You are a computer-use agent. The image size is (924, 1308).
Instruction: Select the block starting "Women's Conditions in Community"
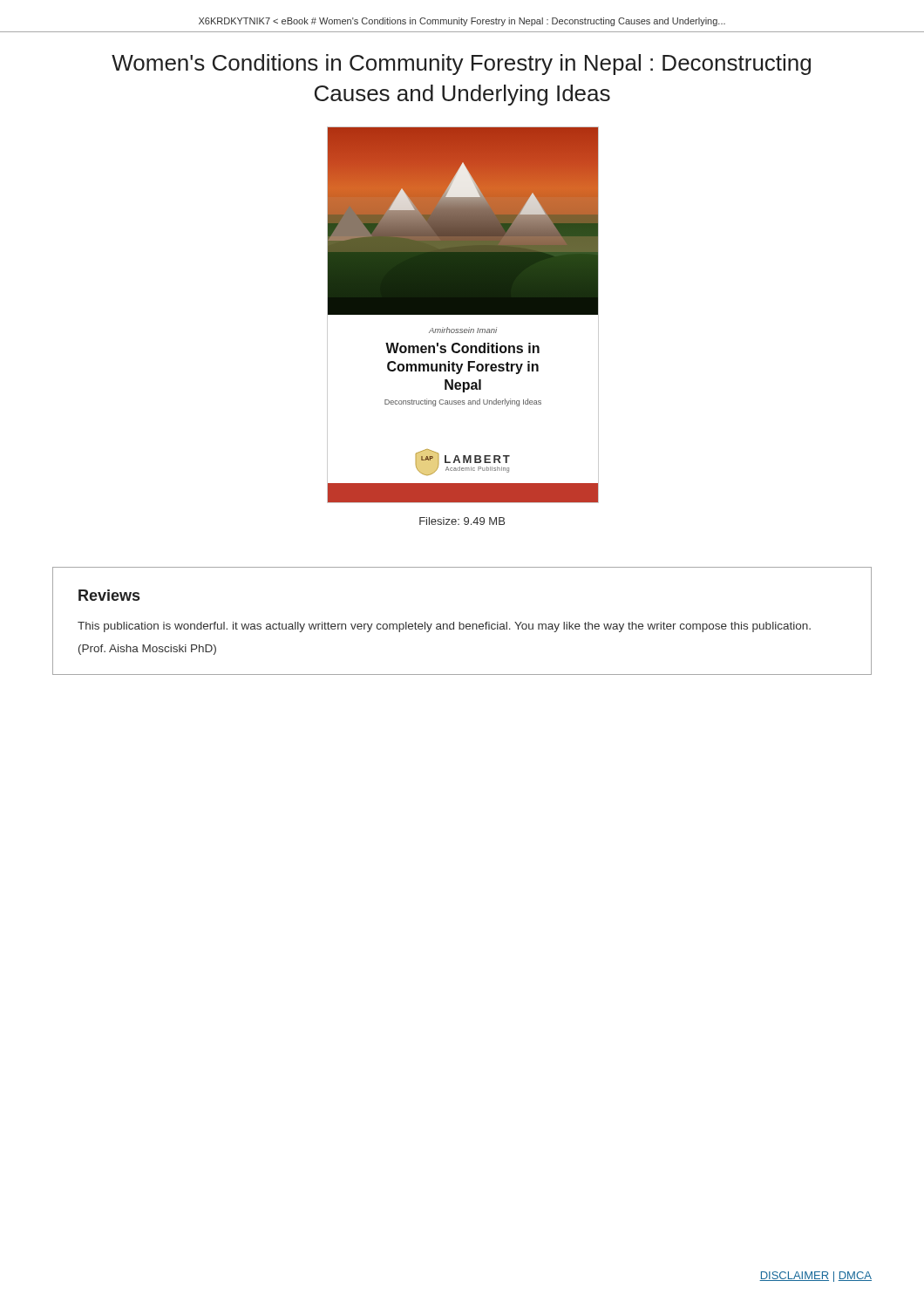[462, 78]
